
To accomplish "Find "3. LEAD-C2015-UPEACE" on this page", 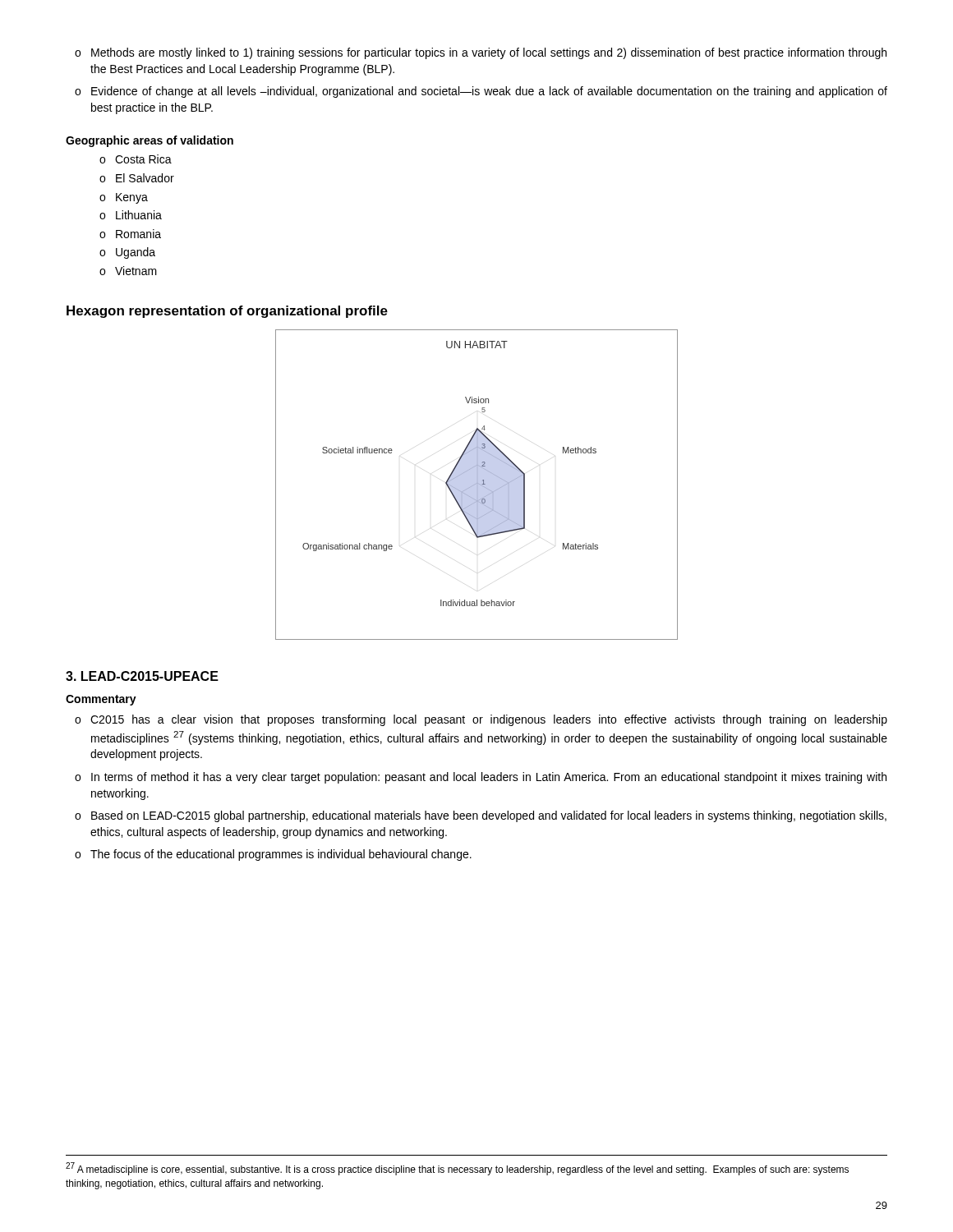I will (142, 676).
